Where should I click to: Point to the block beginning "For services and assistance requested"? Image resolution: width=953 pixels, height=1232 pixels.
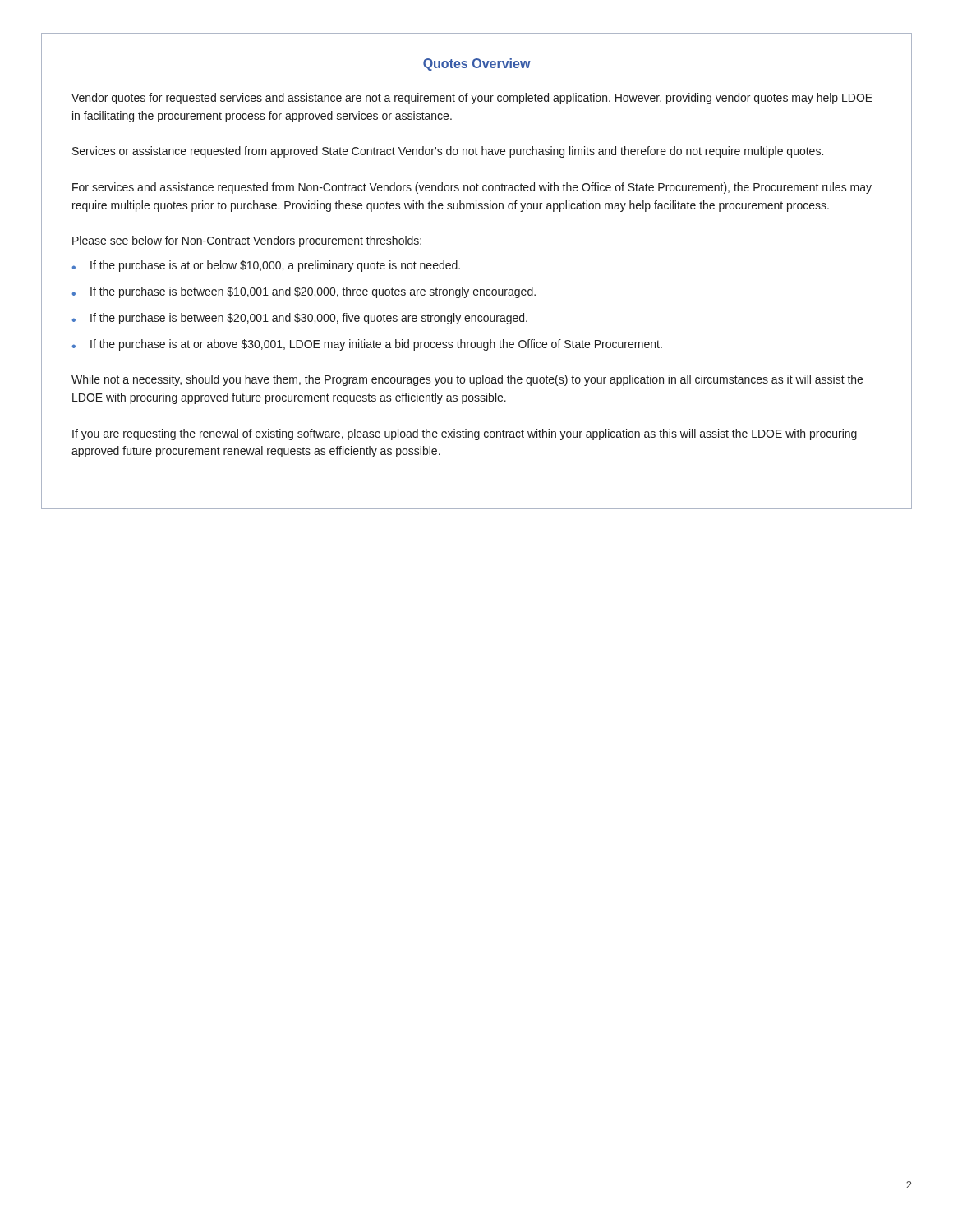point(472,196)
